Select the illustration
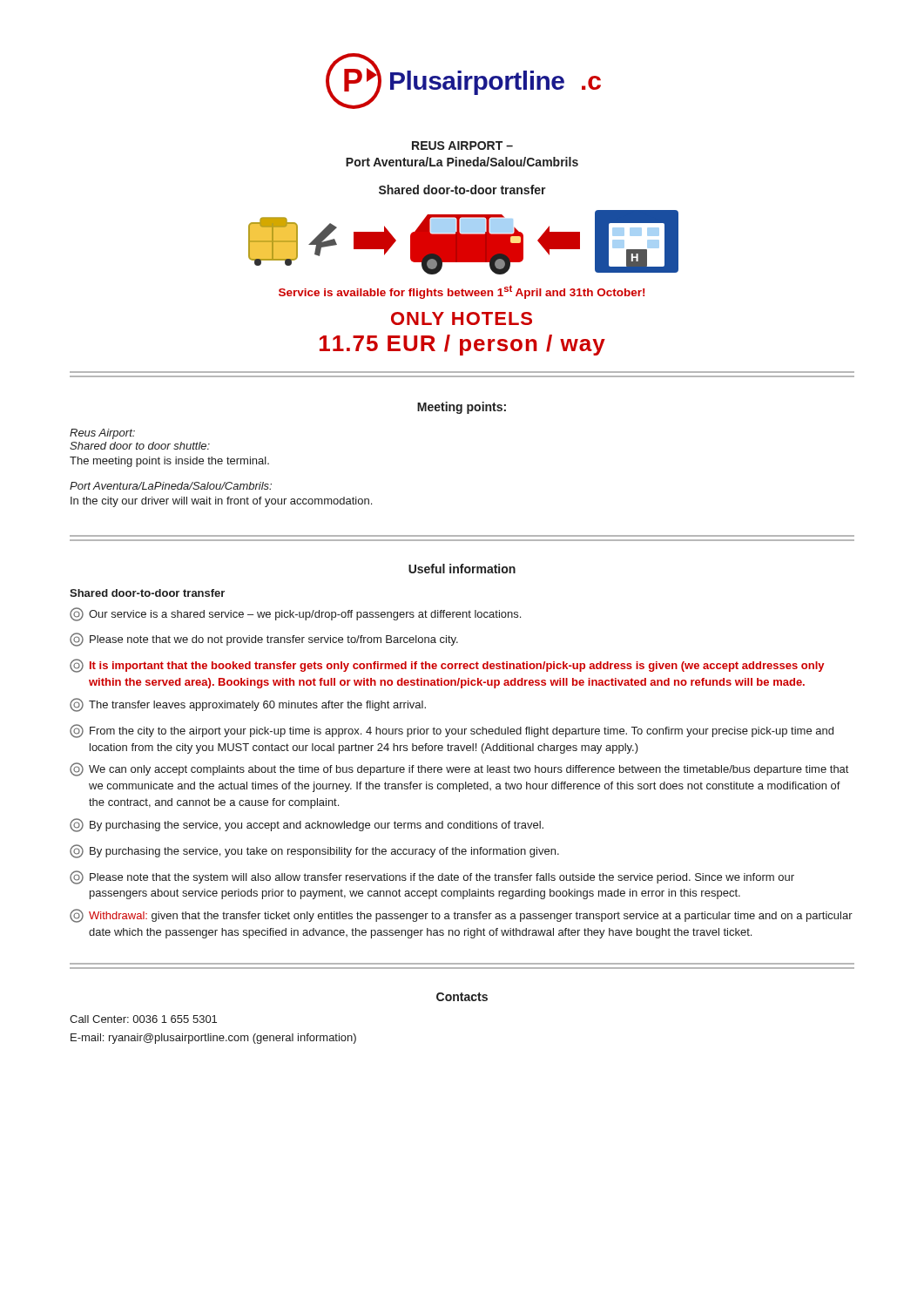Image resolution: width=924 pixels, height=1307 pixels. 462,240
